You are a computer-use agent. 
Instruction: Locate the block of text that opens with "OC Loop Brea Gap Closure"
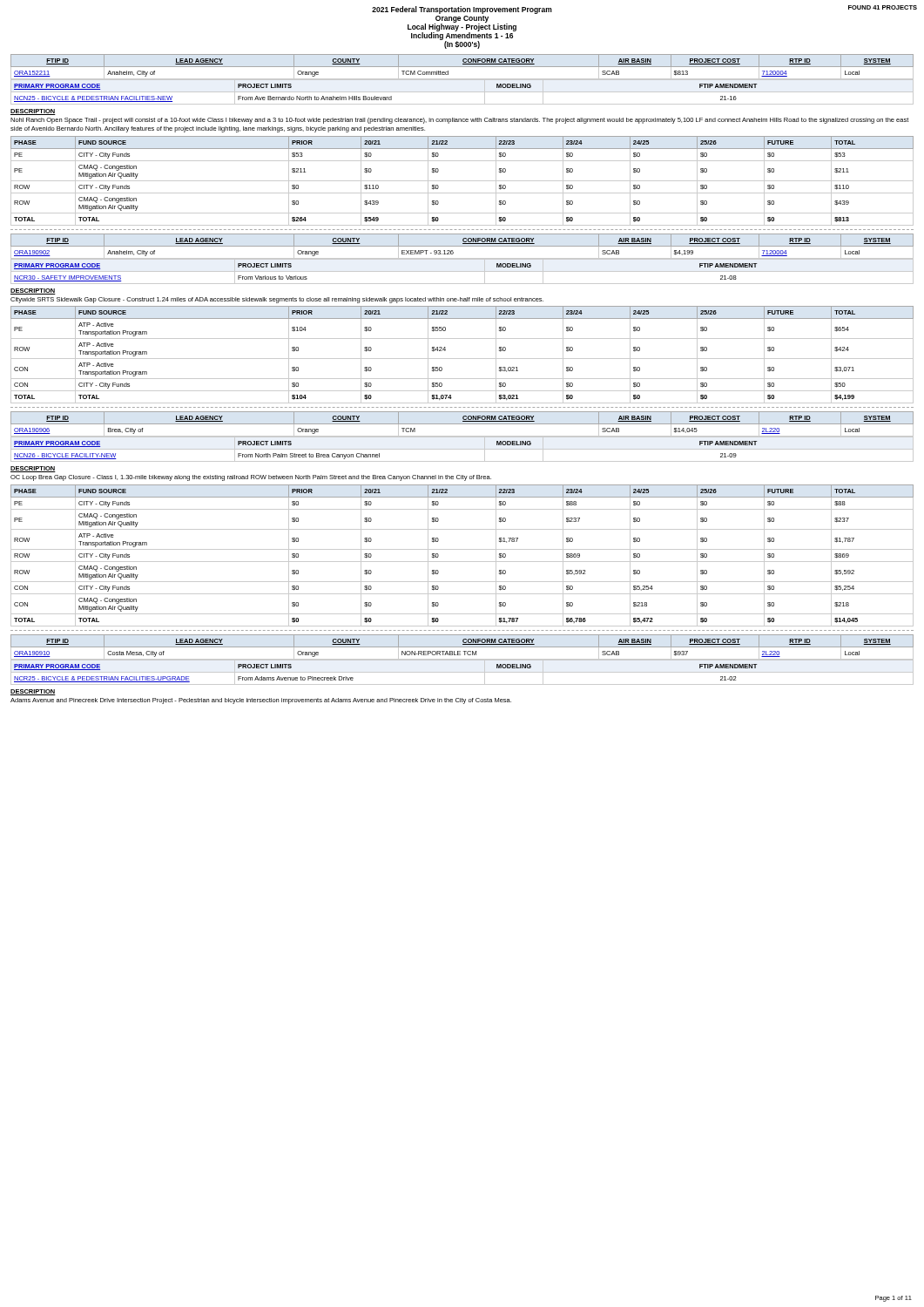pyautogui.click(x=251, y=477)
